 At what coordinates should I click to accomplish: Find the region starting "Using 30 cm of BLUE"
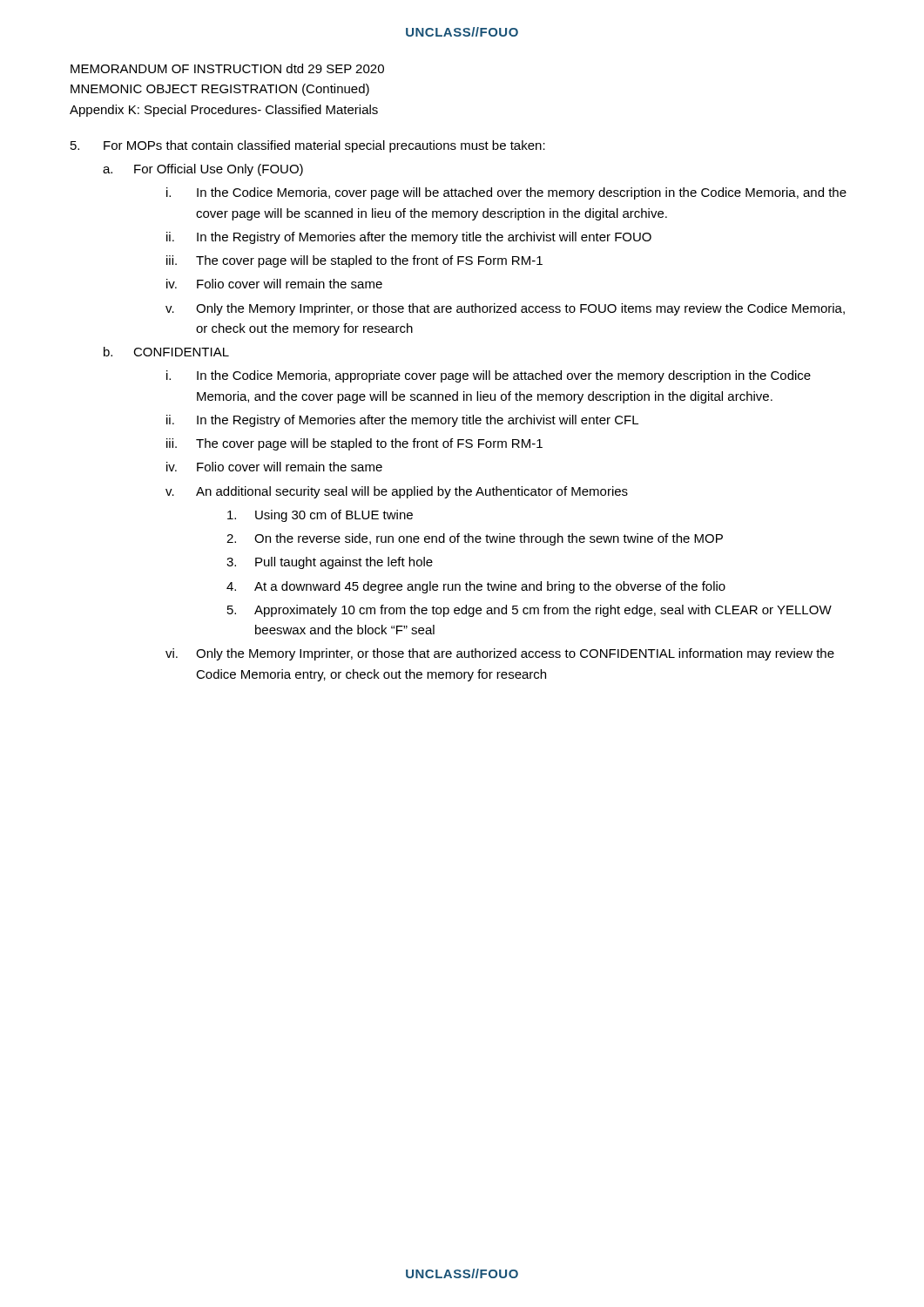click(x=320, y=516)
